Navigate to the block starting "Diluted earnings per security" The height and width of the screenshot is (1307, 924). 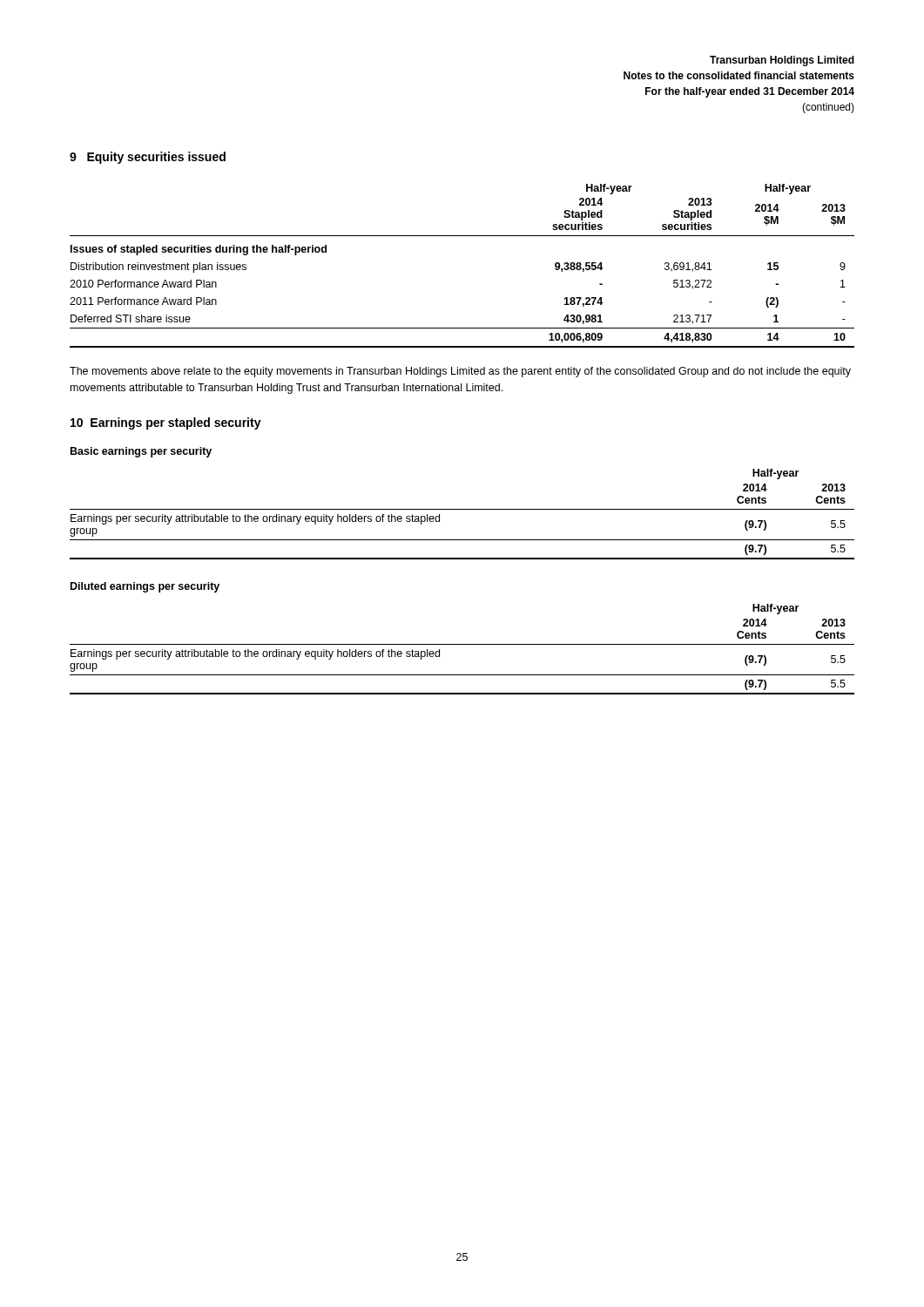pyautogui.click(x=145, y=586)
